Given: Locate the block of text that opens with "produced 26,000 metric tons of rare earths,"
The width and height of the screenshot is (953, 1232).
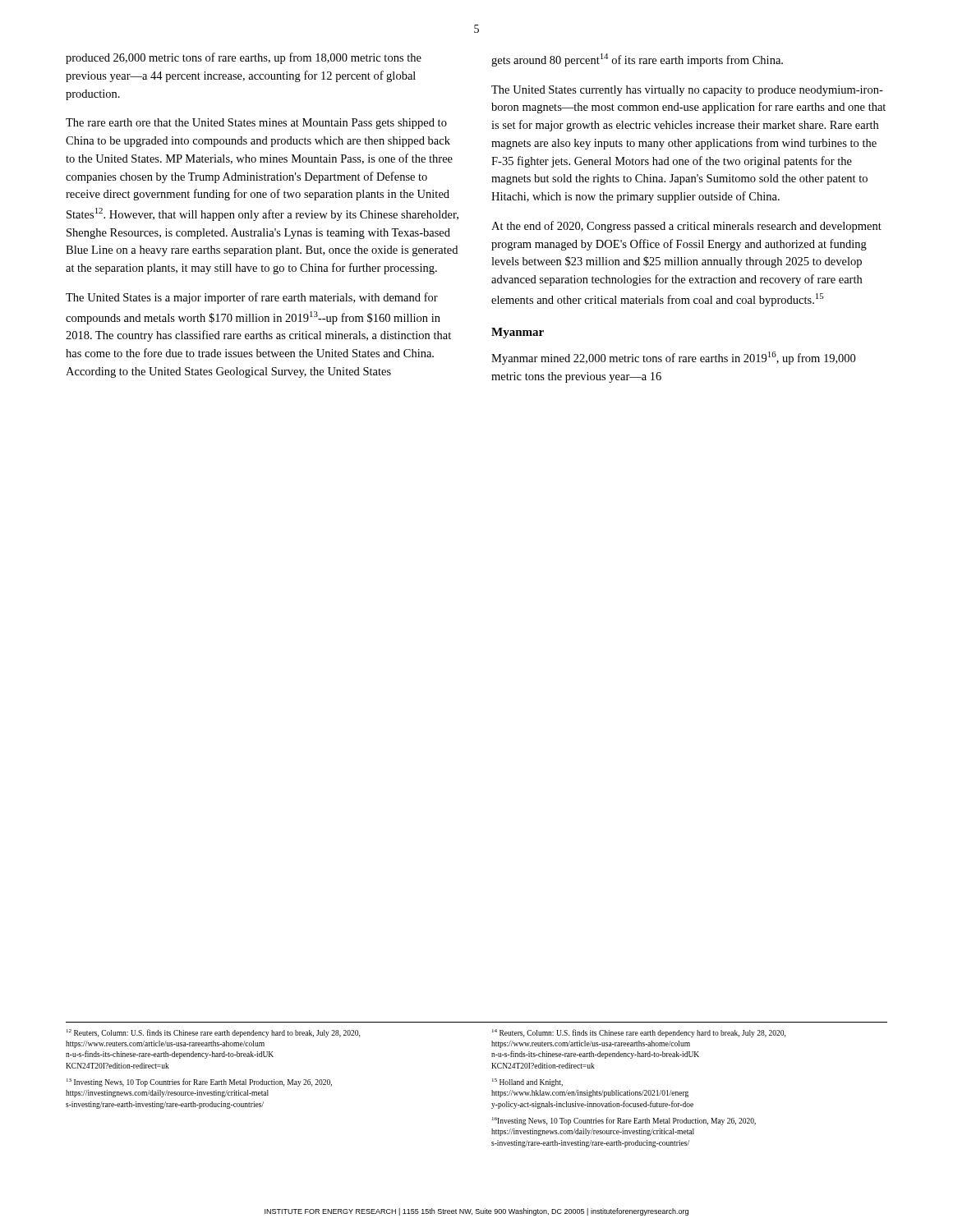Looking at the screenshot, I should tap(244, 75).
